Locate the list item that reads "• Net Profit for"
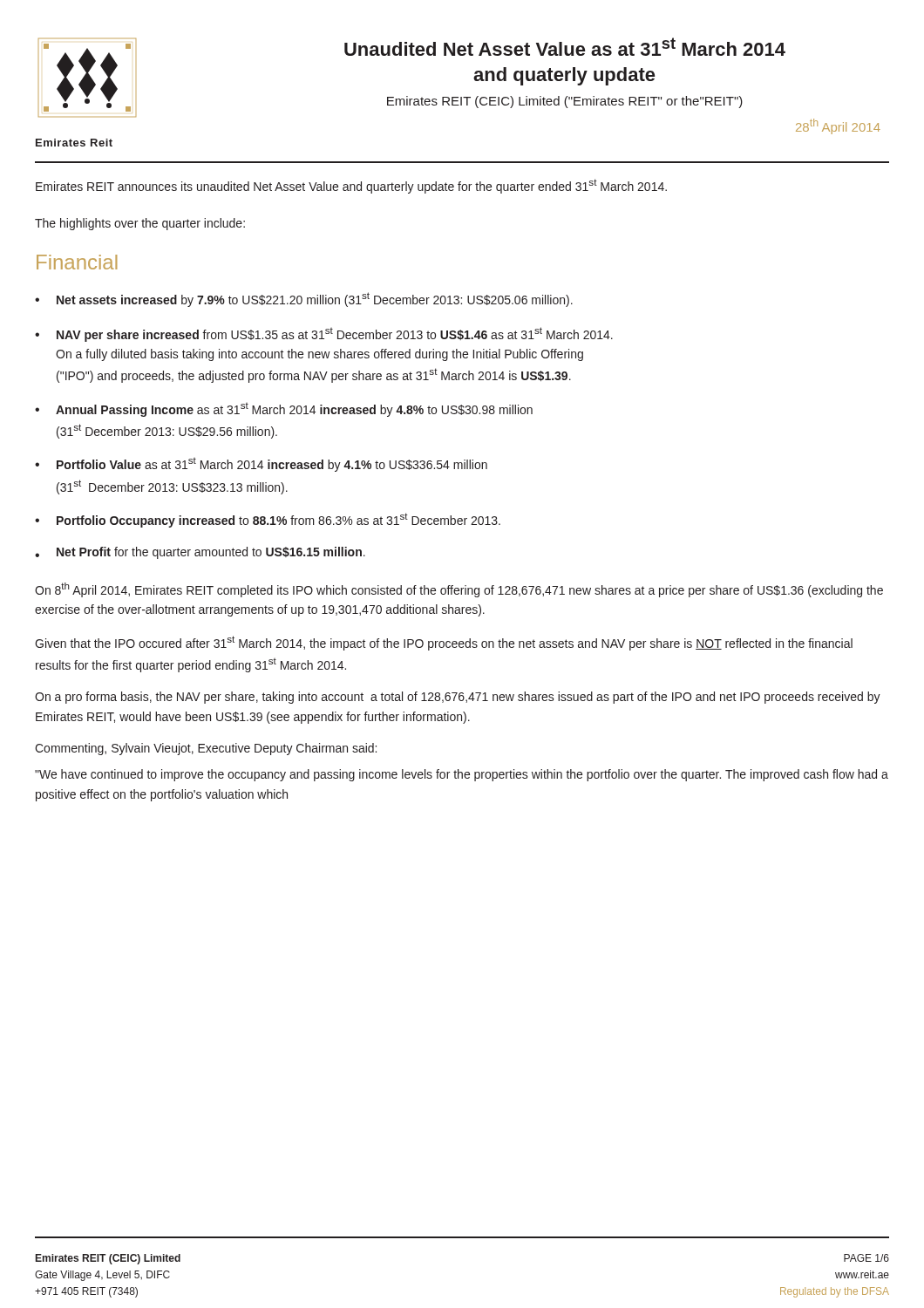The height and width of the screenshot is (1308, 924). 200,553
